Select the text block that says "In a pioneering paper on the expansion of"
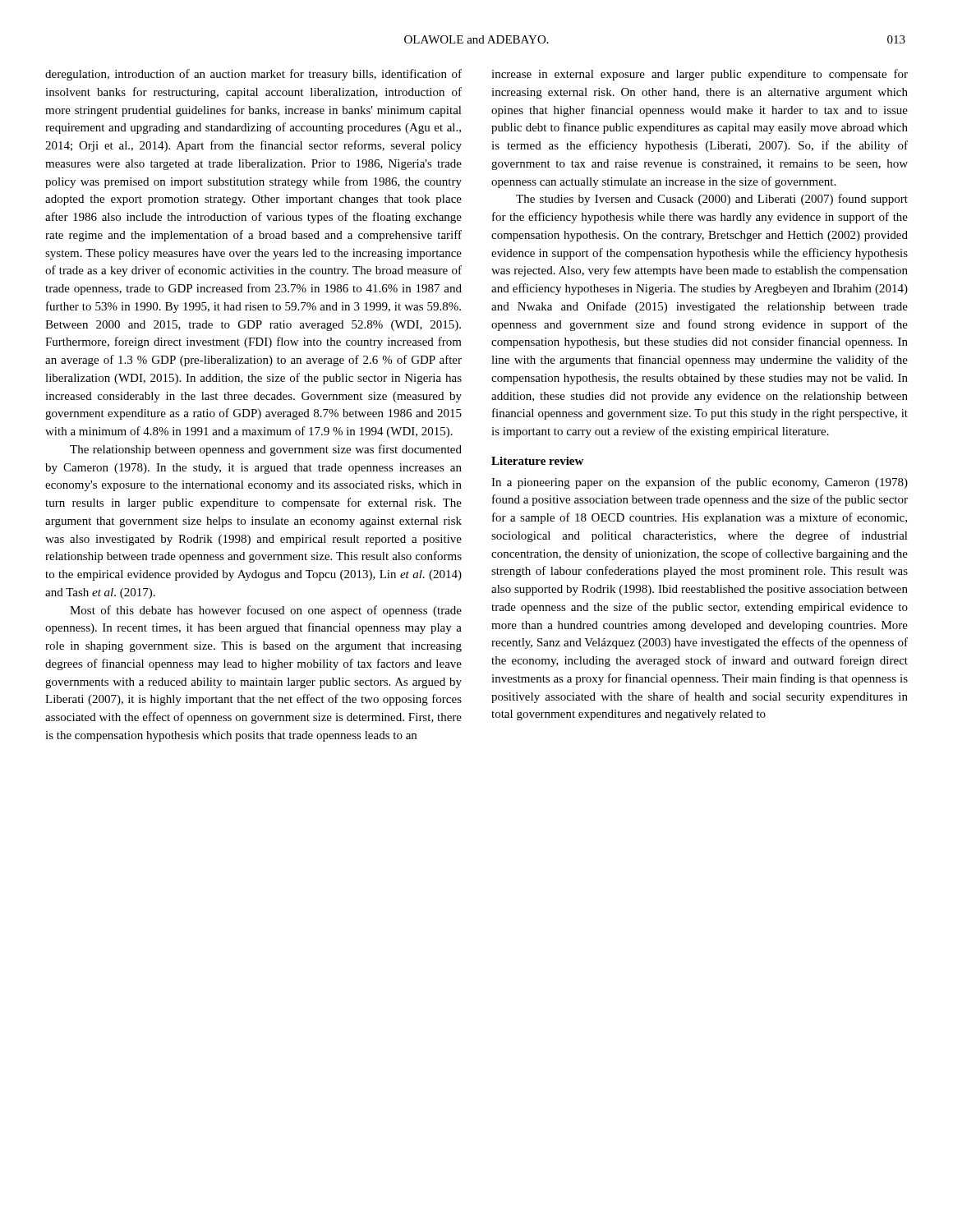This screenshot has height=1232, width=953. pos(700,599)
